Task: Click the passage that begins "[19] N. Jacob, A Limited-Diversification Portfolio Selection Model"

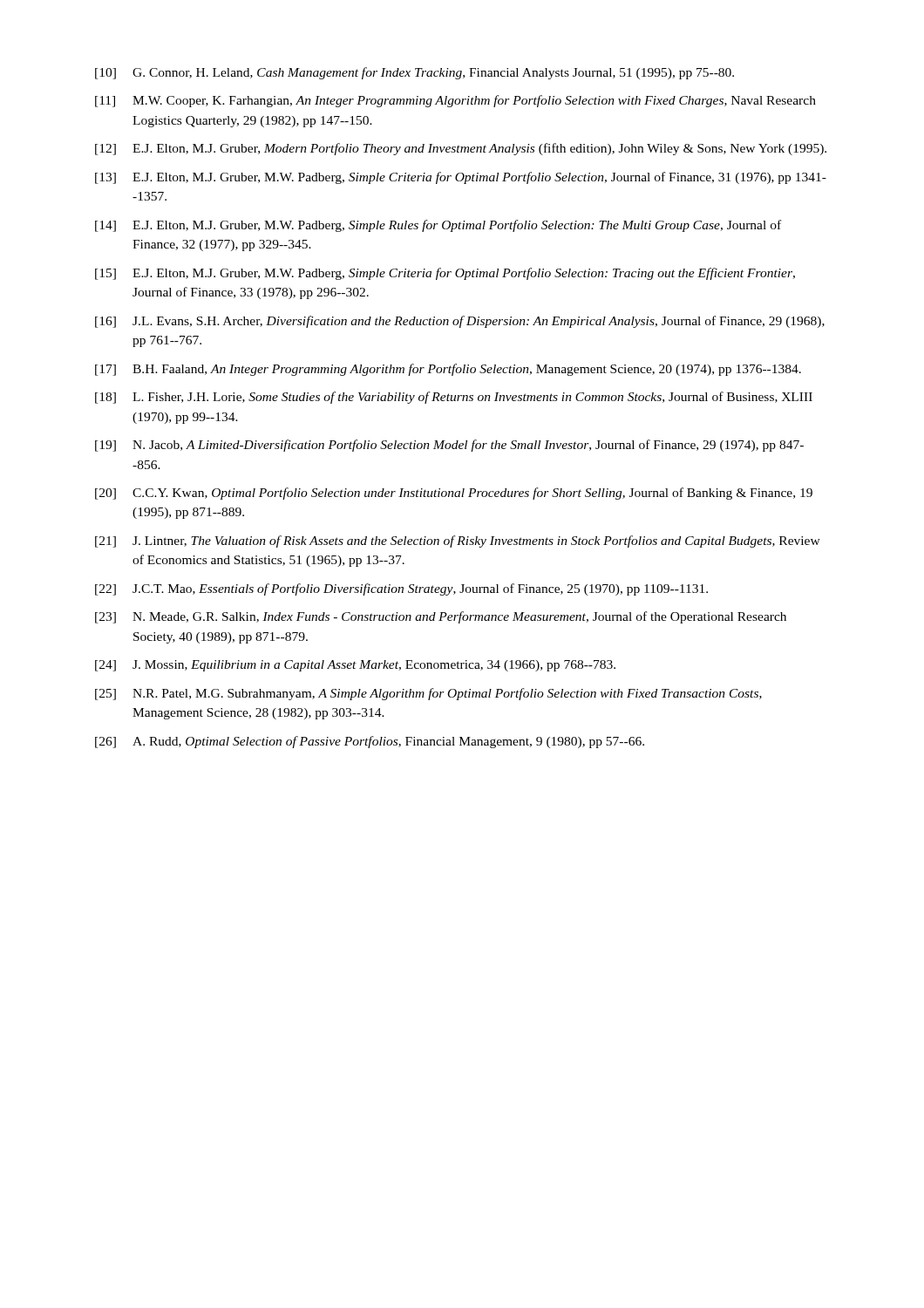Action: (462, 455)
